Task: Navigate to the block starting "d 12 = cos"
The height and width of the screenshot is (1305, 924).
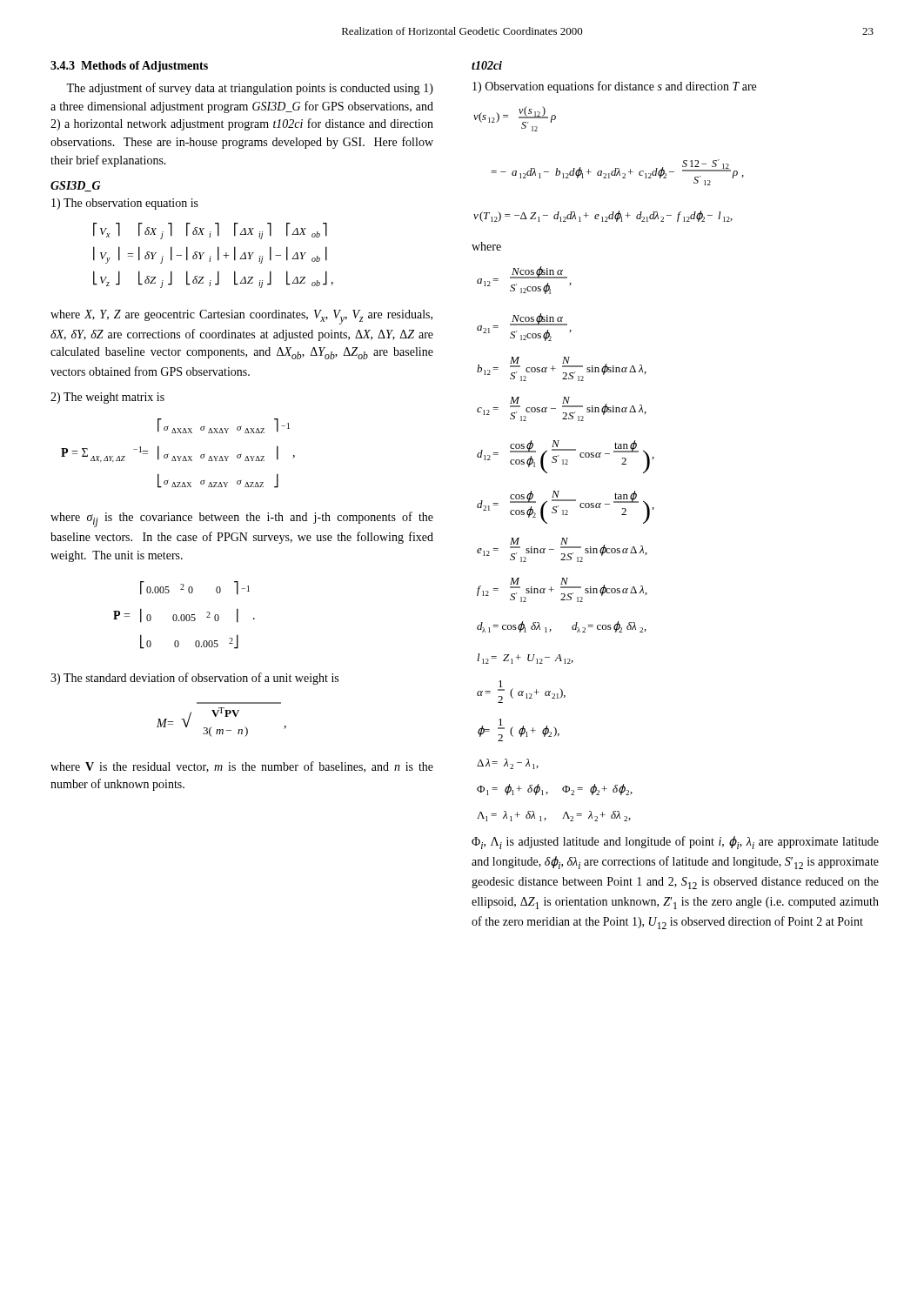Action: [672, 454]
